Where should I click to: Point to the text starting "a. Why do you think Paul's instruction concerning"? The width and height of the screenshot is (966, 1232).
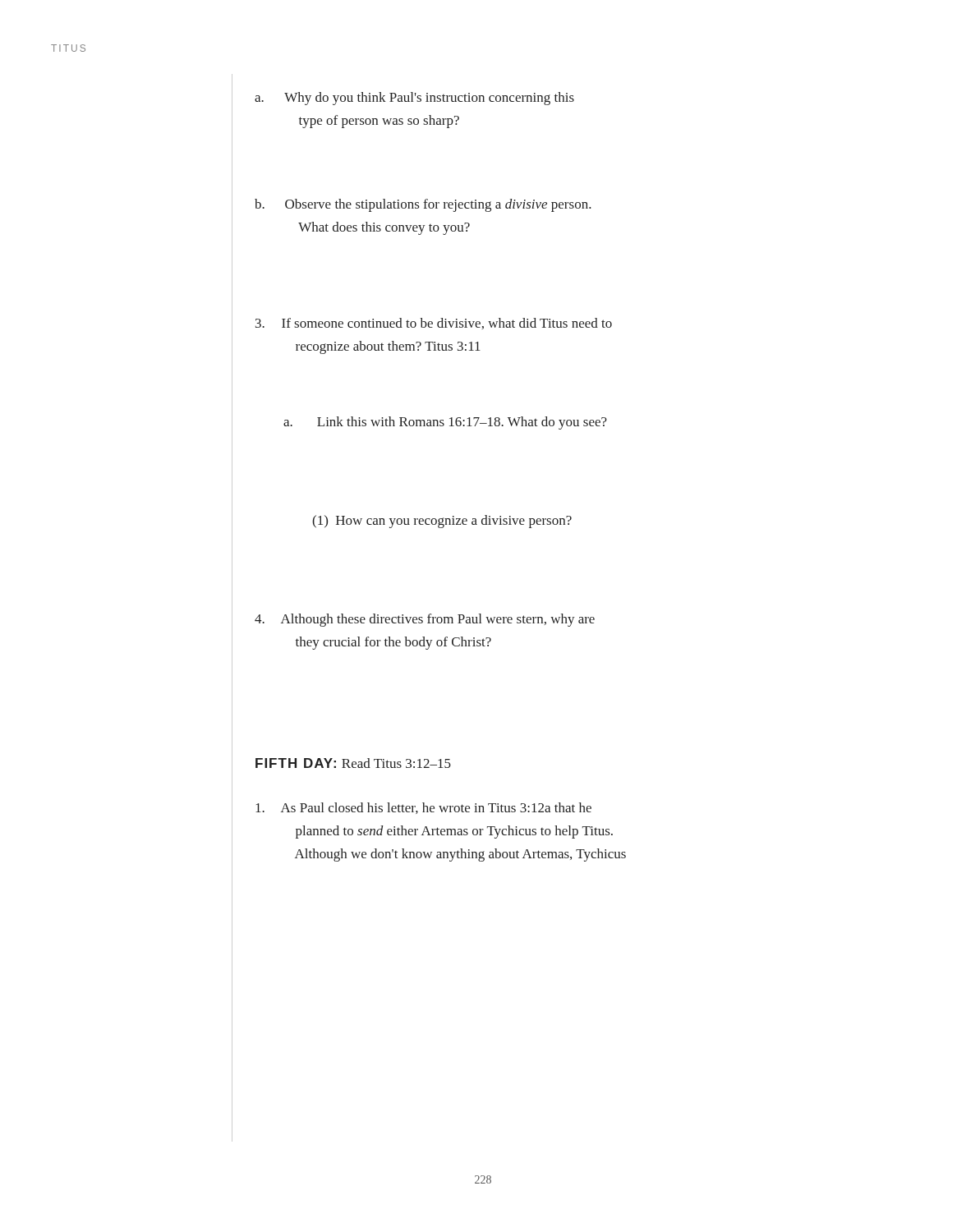tap(569, 109)
